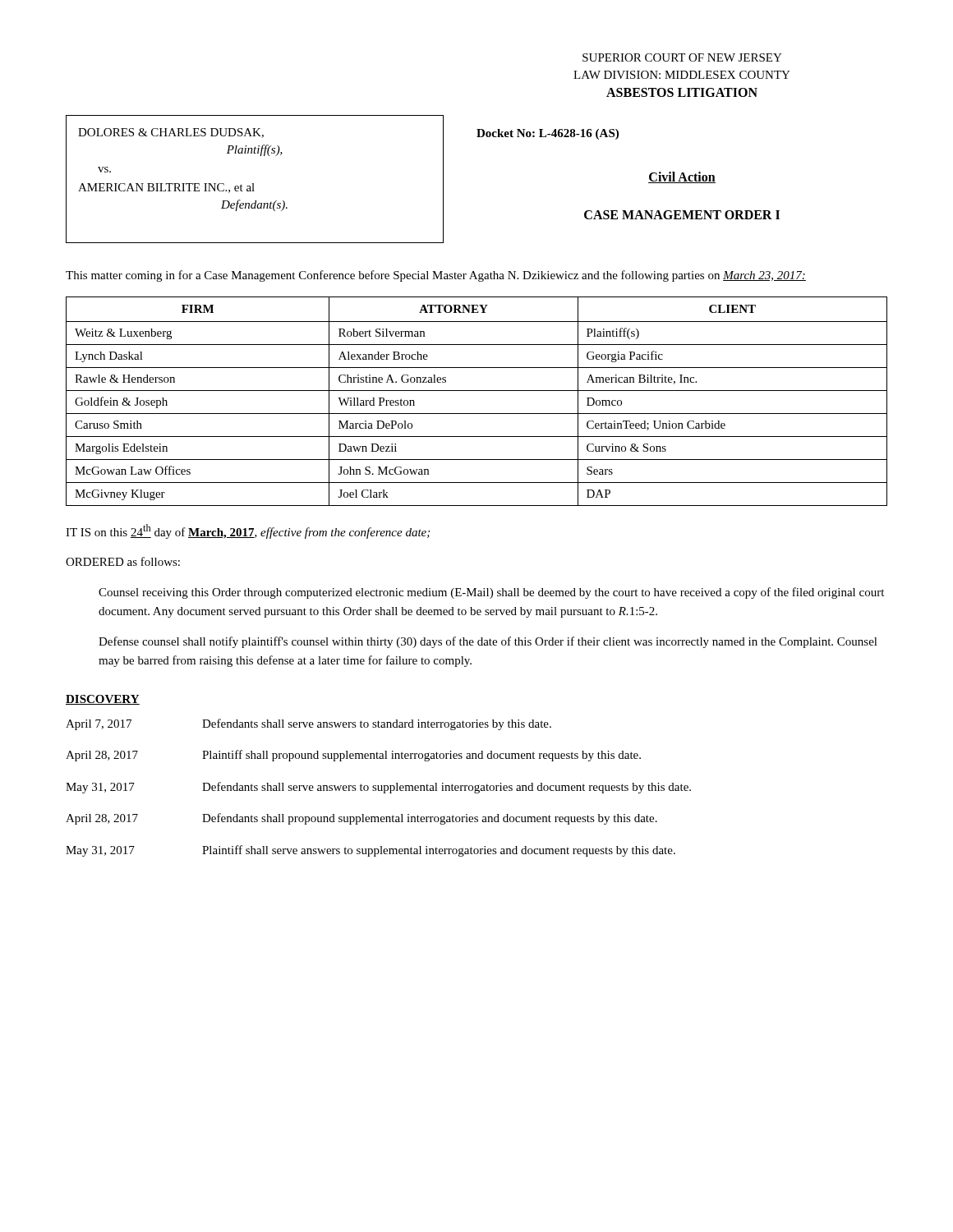The width and height of the screenshot is (953, 1232).
Task: Click the passage that begins "Counsel receiving this Order through computerized electronic"
Action: click(x=491, y=601)
